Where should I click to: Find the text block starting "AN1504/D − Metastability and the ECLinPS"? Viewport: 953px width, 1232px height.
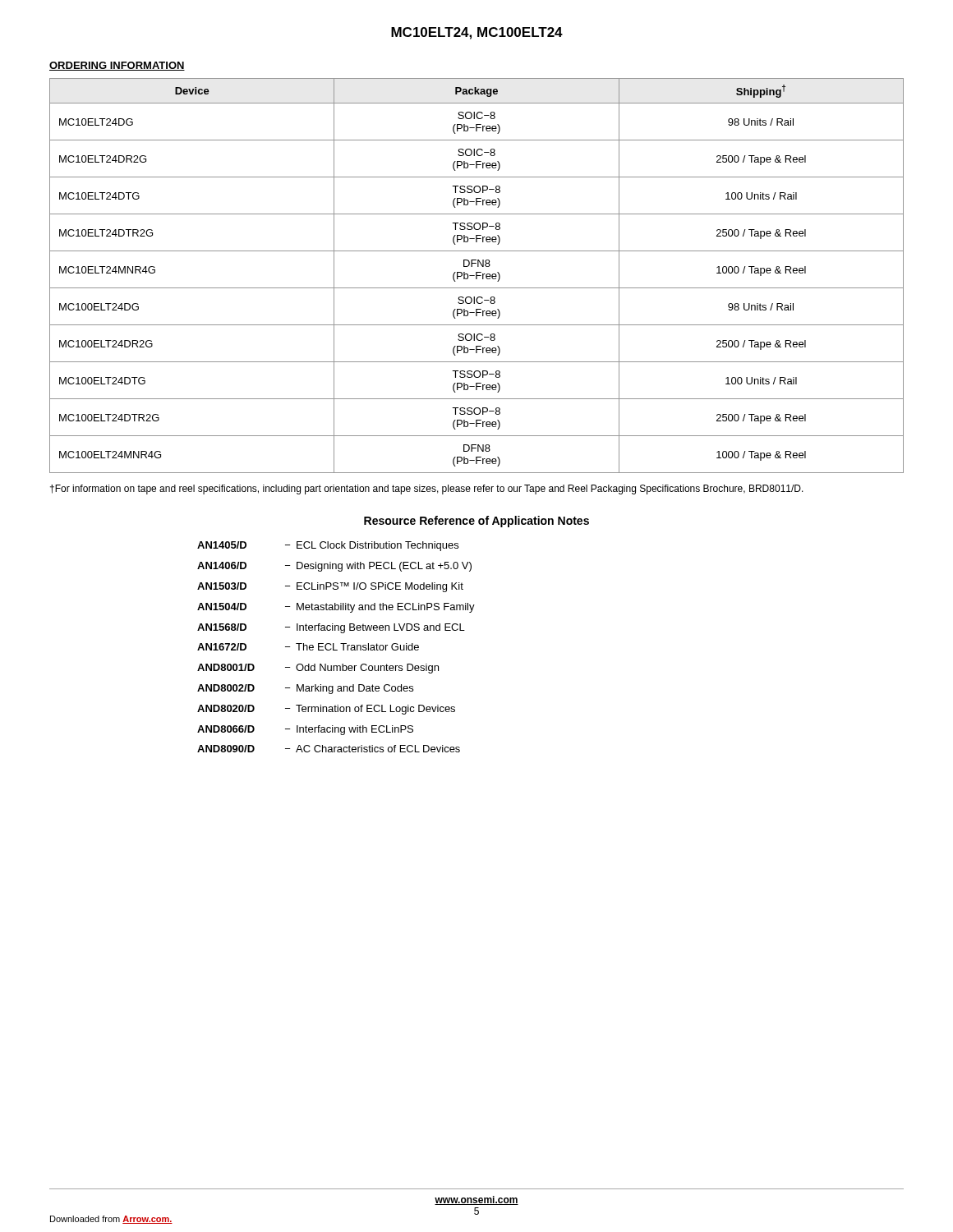tap(336, 607)
